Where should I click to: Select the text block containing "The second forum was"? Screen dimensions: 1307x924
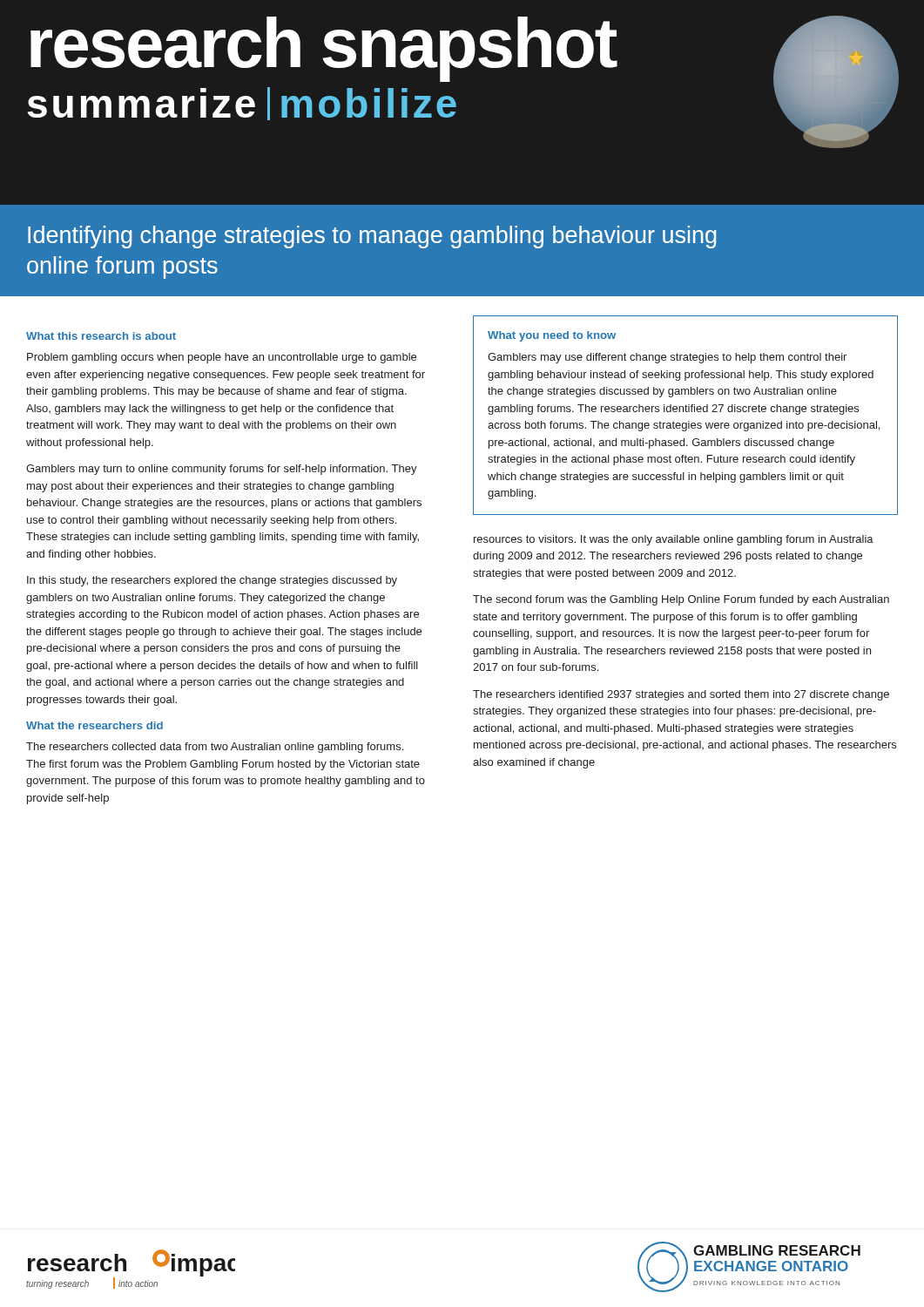click(x=681, y=633)
